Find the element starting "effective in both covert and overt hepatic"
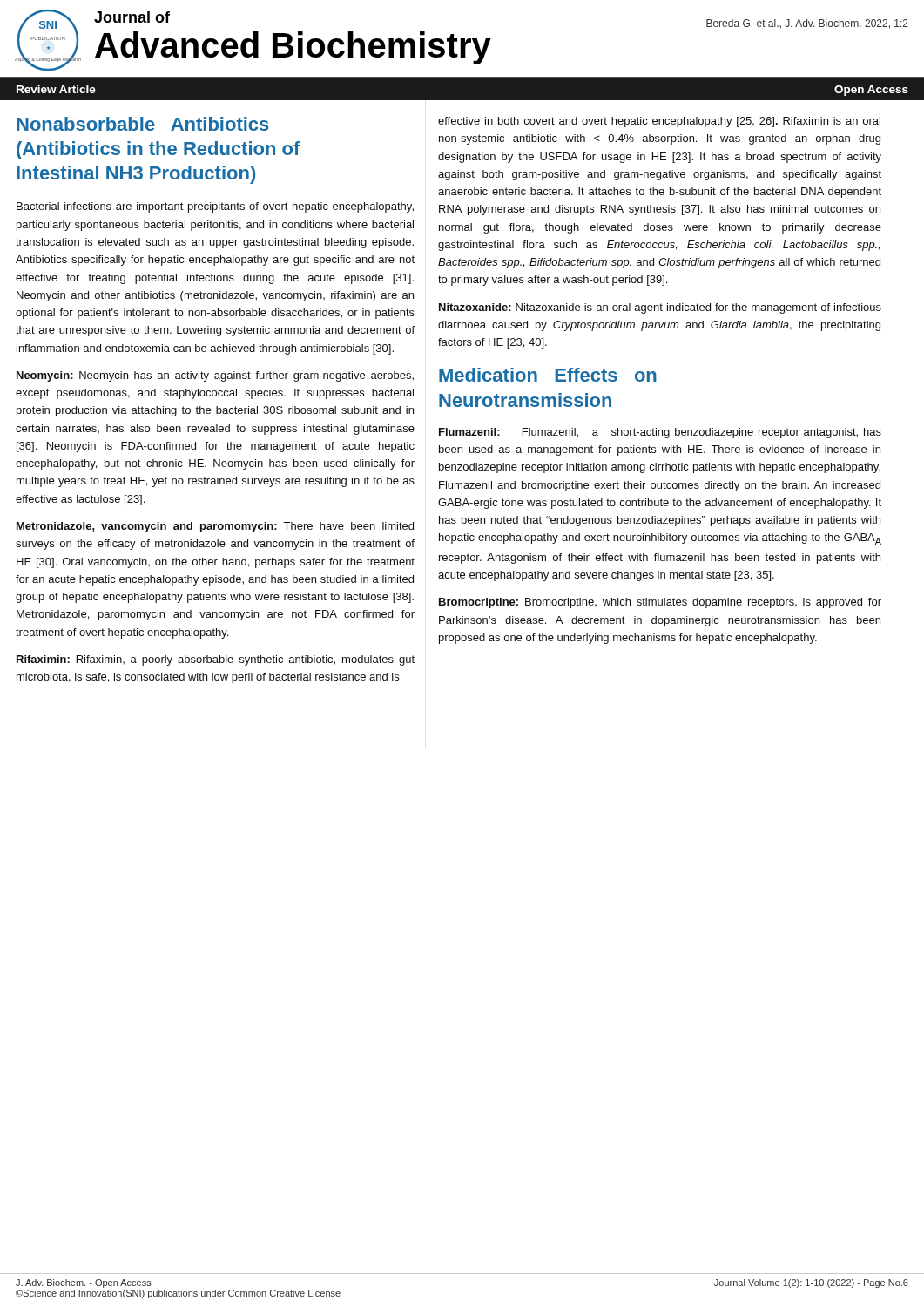The height and width of the screenshot is (1307, 924). coord(660,200)
